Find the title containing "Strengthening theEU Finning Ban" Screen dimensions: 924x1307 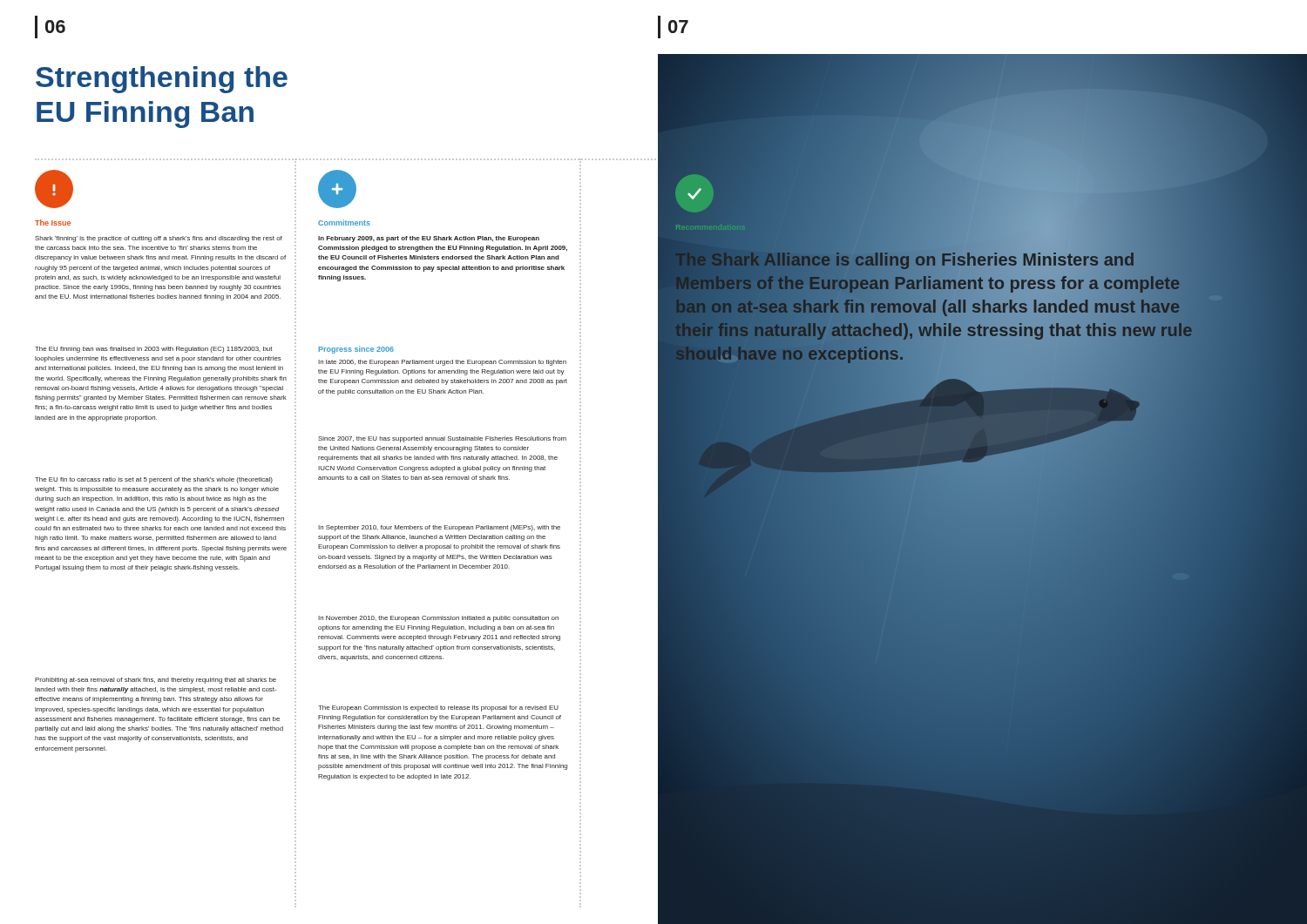[162, 80]
